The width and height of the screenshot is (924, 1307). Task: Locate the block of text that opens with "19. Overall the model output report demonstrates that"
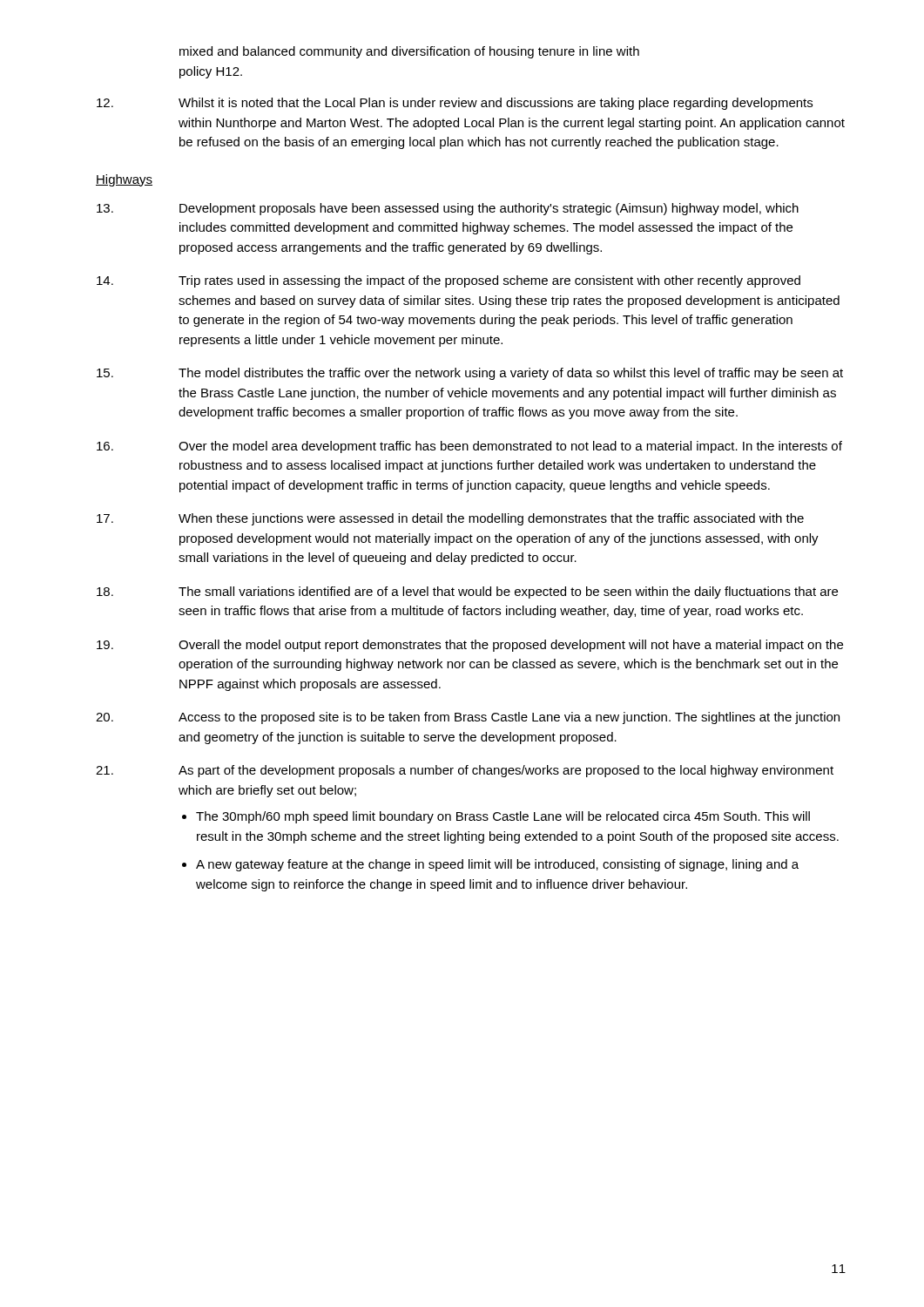point(471,664)
